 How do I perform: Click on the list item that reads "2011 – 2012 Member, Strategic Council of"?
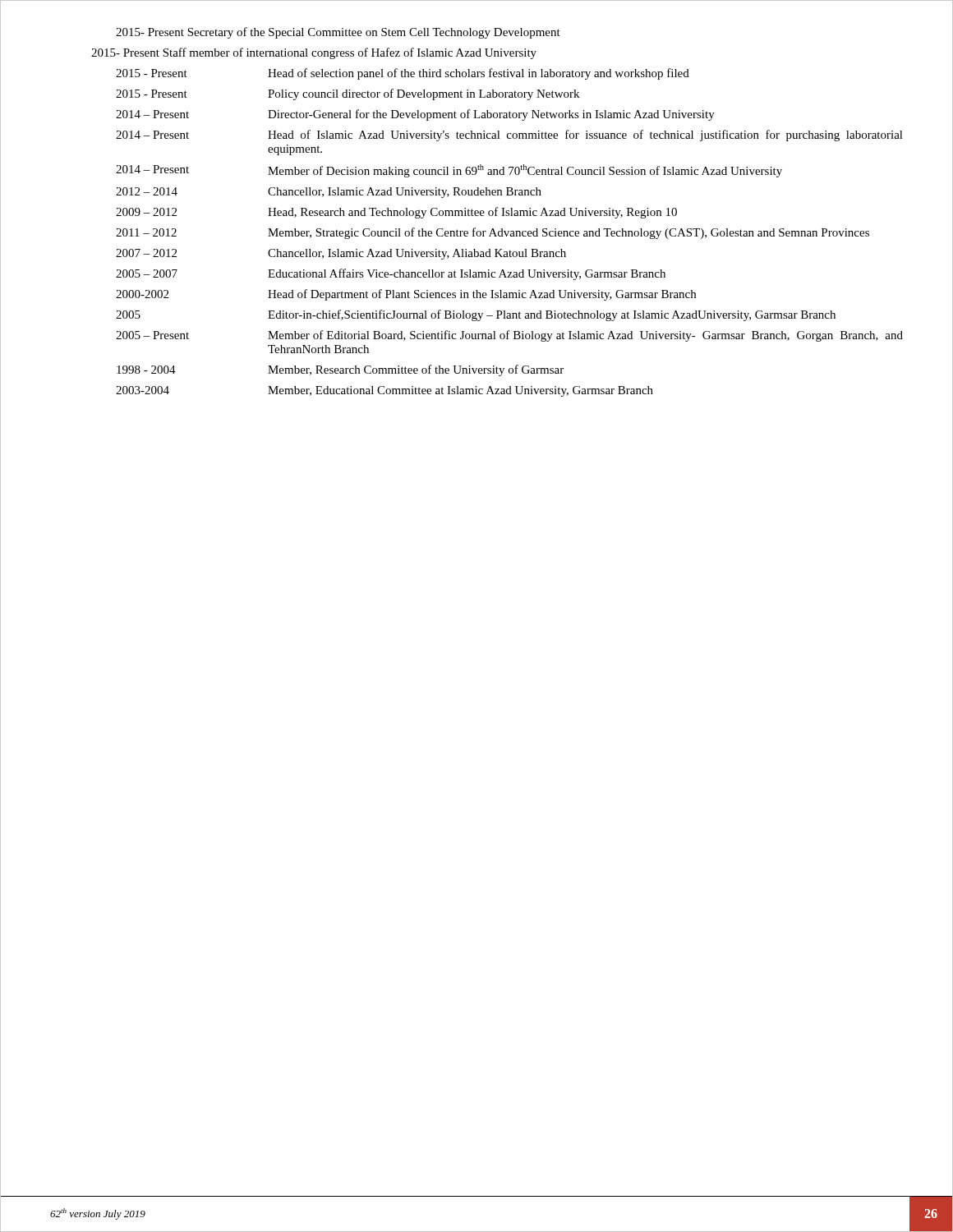coord(509,233)
